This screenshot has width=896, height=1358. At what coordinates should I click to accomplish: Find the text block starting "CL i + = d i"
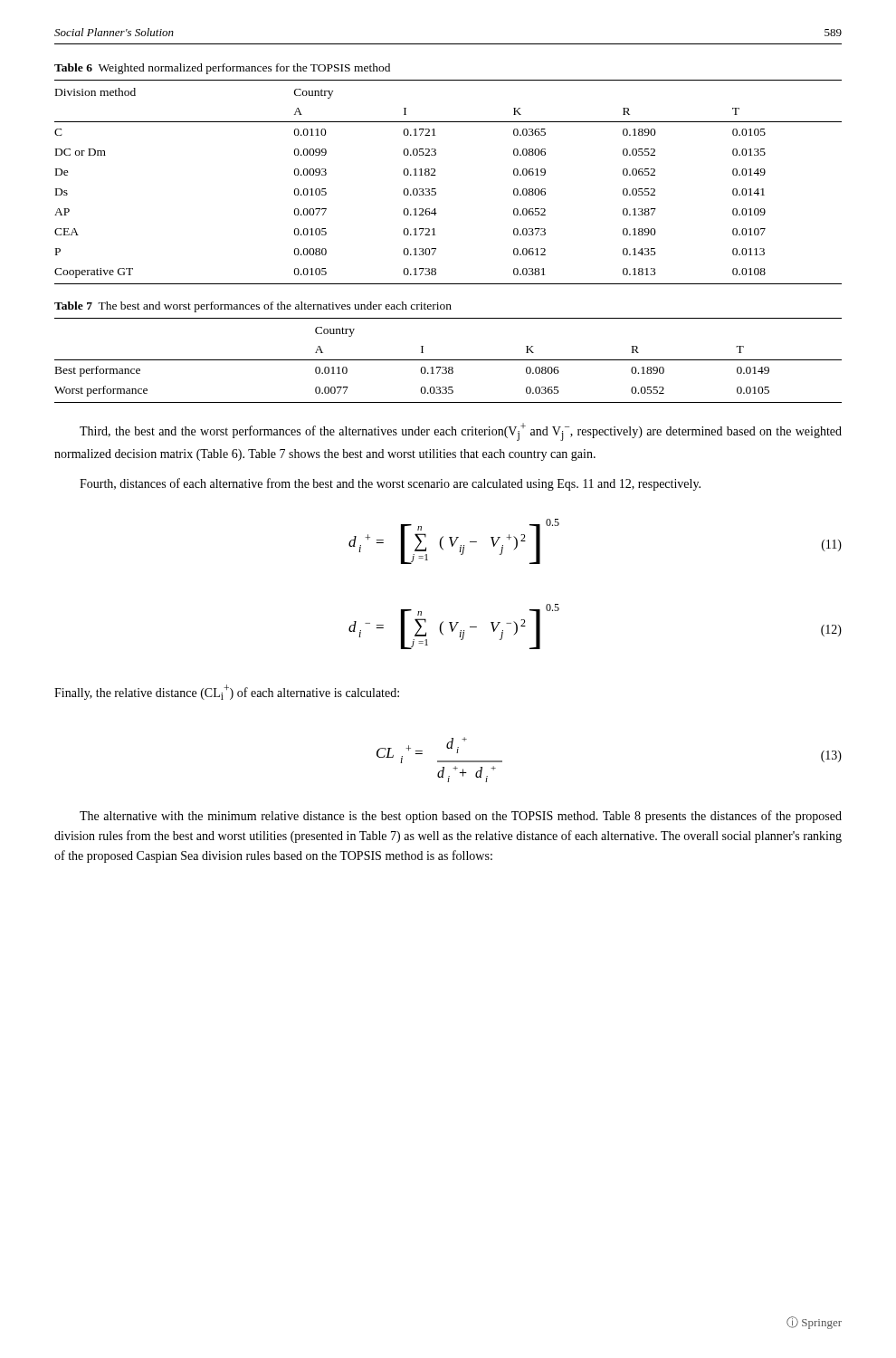(465, 741)
